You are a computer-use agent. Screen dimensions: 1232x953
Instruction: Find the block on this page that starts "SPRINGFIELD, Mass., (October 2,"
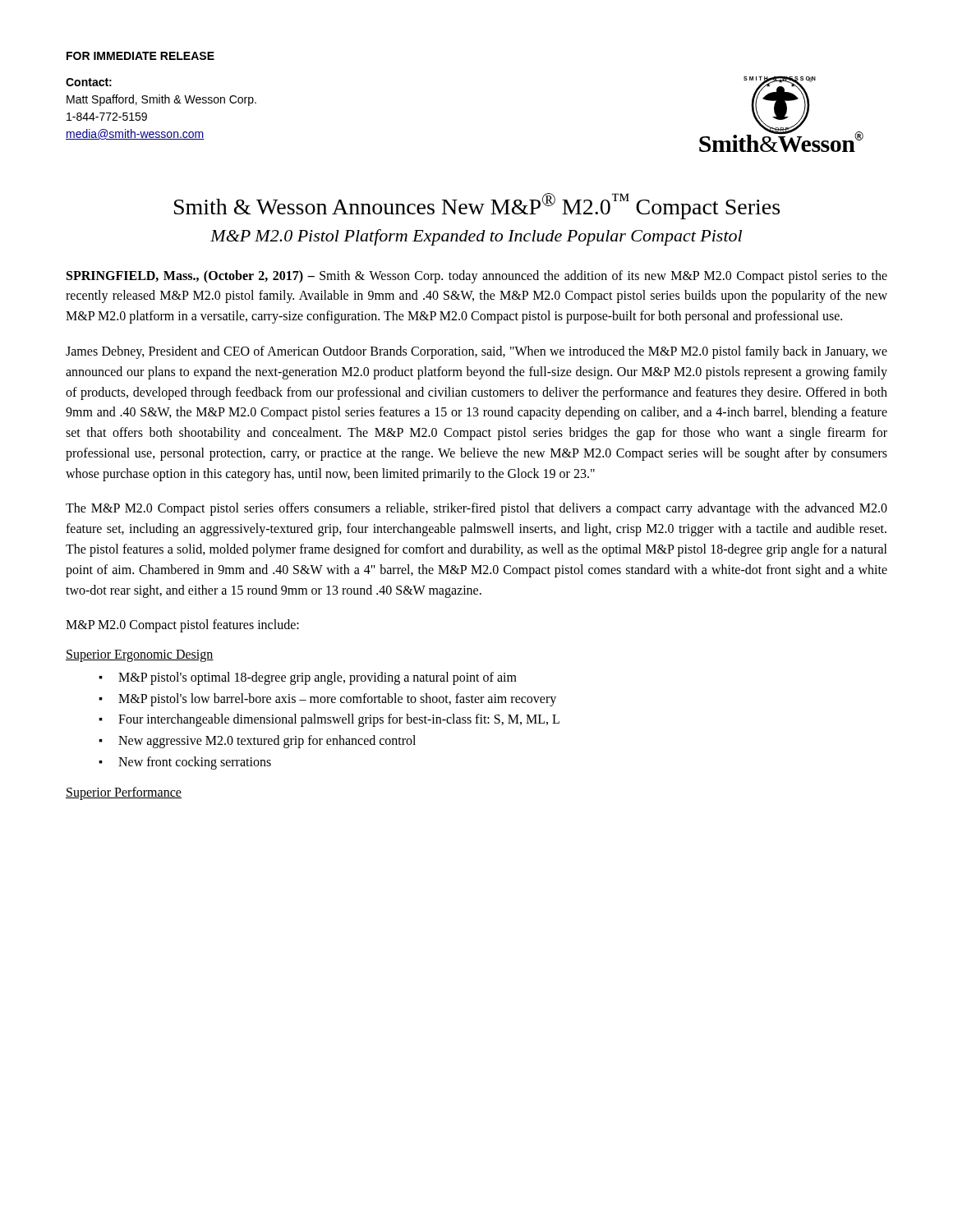coord(476,296)
